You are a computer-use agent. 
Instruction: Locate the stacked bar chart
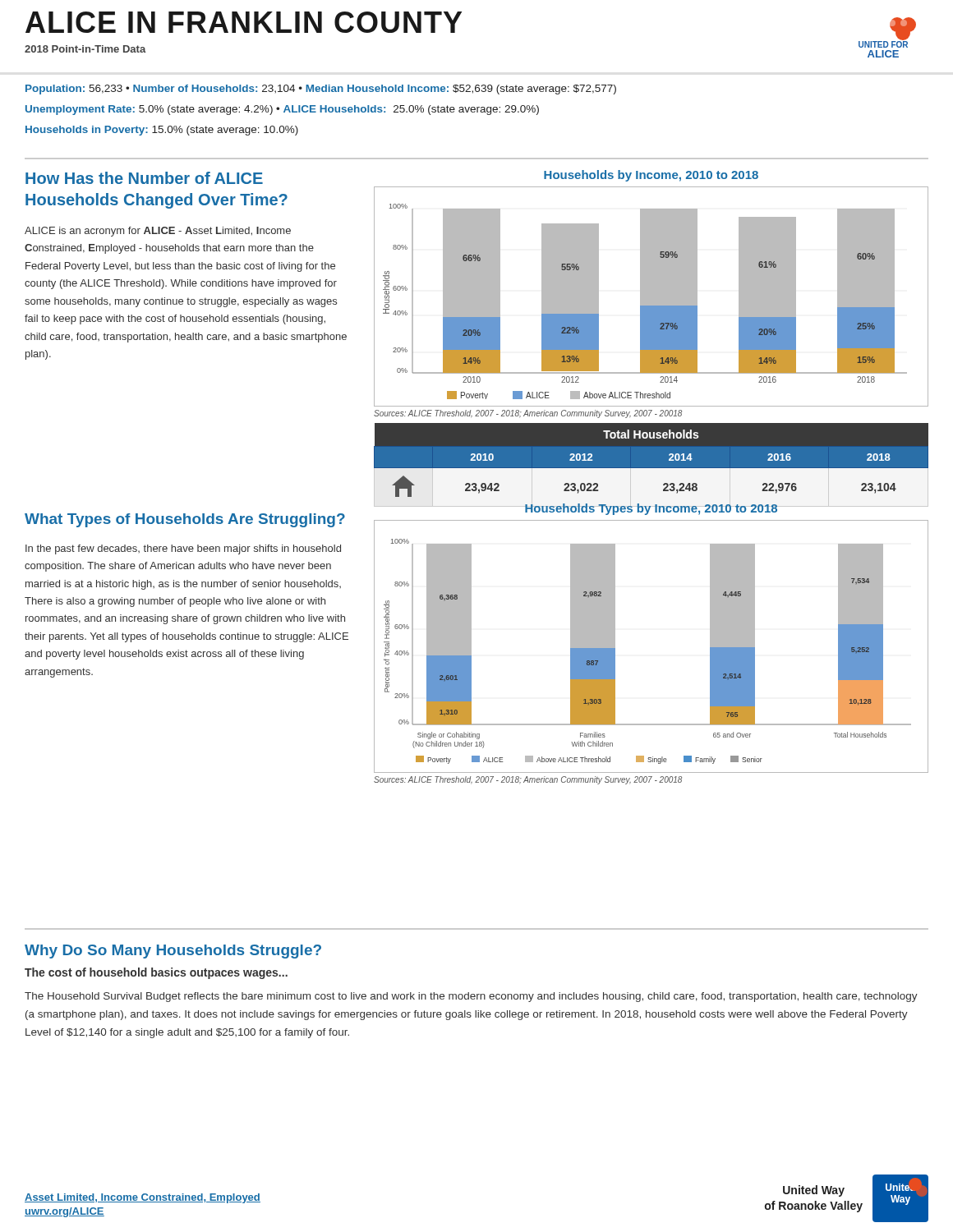651,296
